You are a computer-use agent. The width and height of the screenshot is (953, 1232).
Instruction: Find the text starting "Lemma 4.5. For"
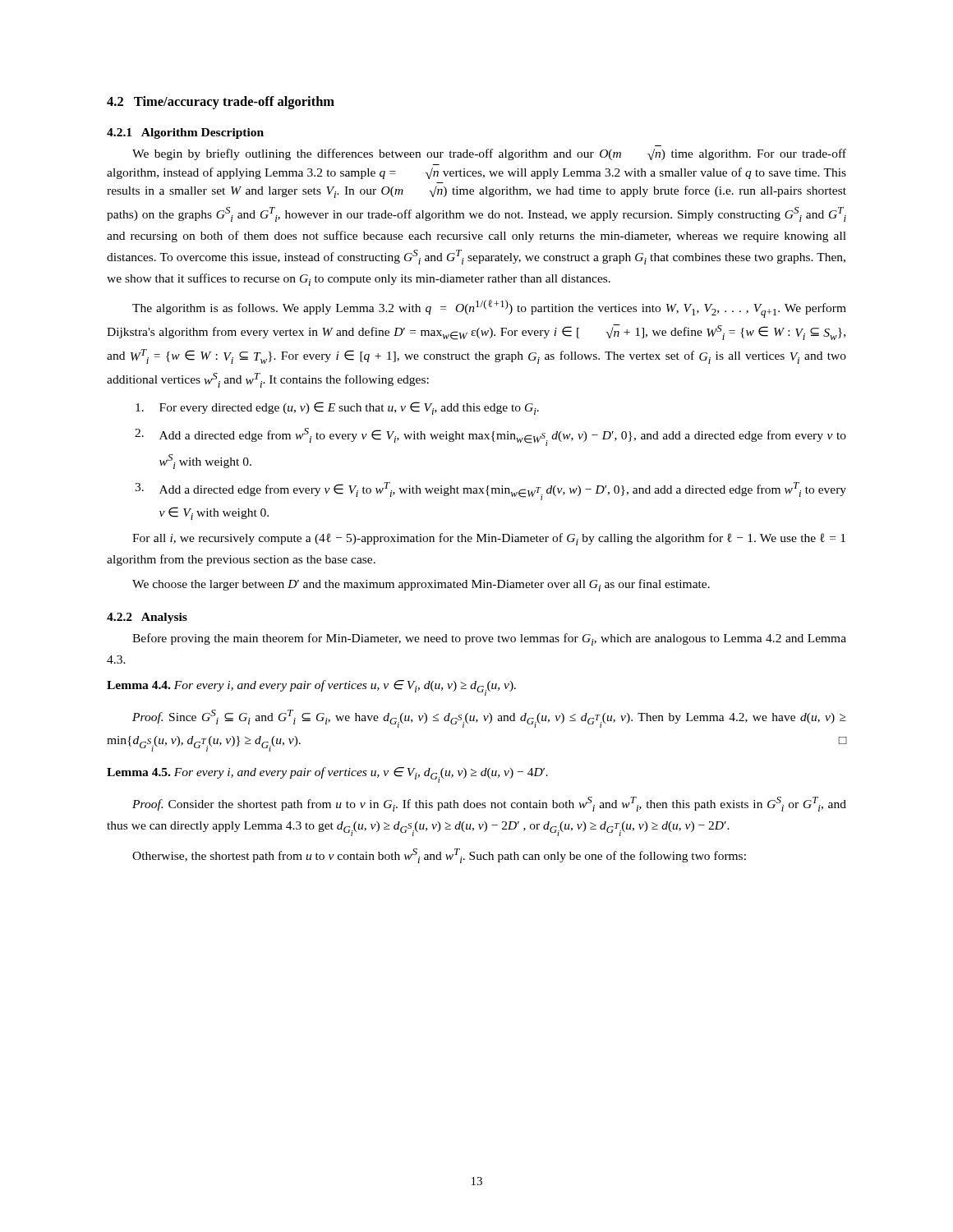pyautogui.click(x=476, y=774)
